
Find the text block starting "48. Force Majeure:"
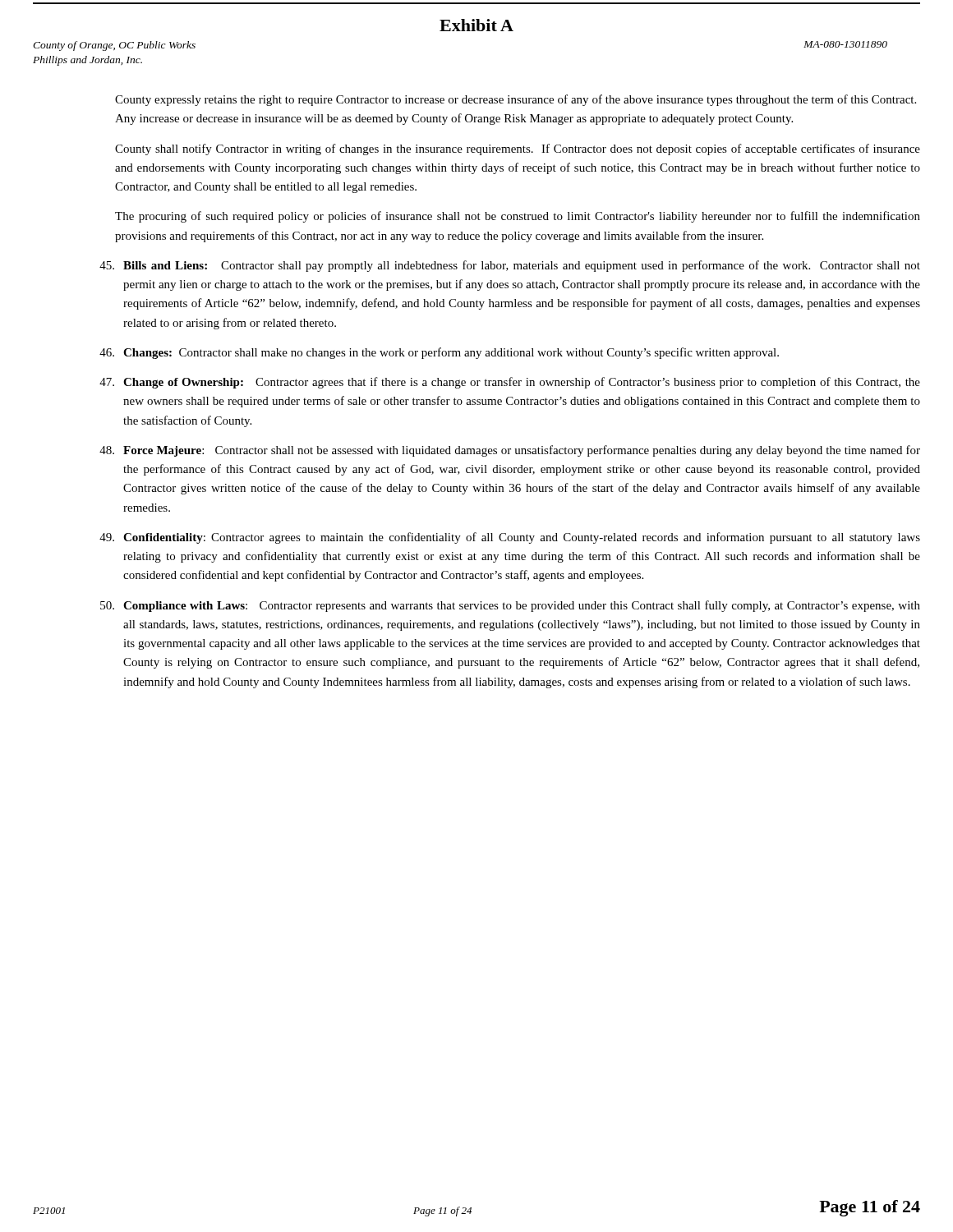[476, 479]
